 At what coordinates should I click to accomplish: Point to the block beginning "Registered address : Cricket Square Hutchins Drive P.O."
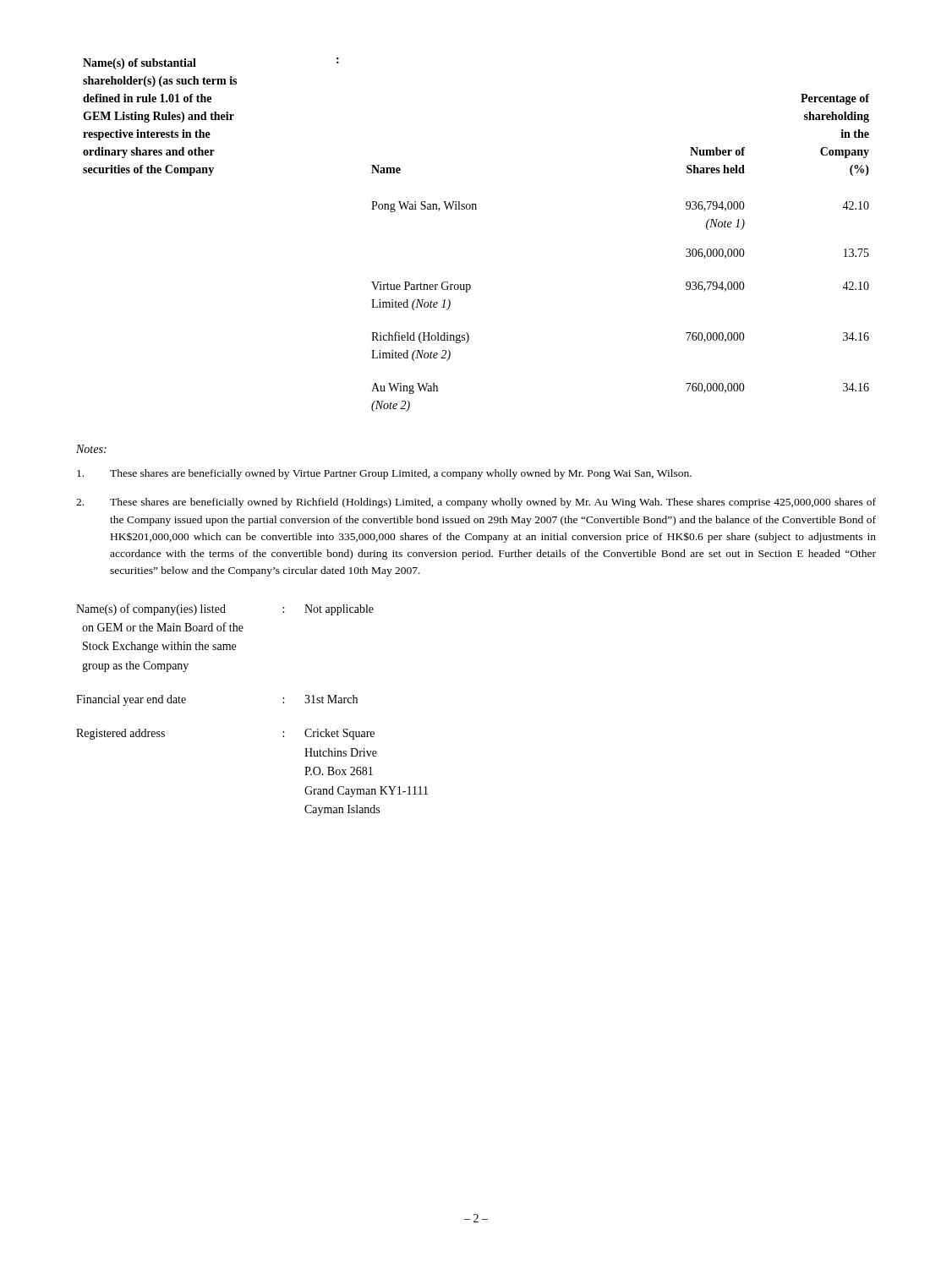113,734
